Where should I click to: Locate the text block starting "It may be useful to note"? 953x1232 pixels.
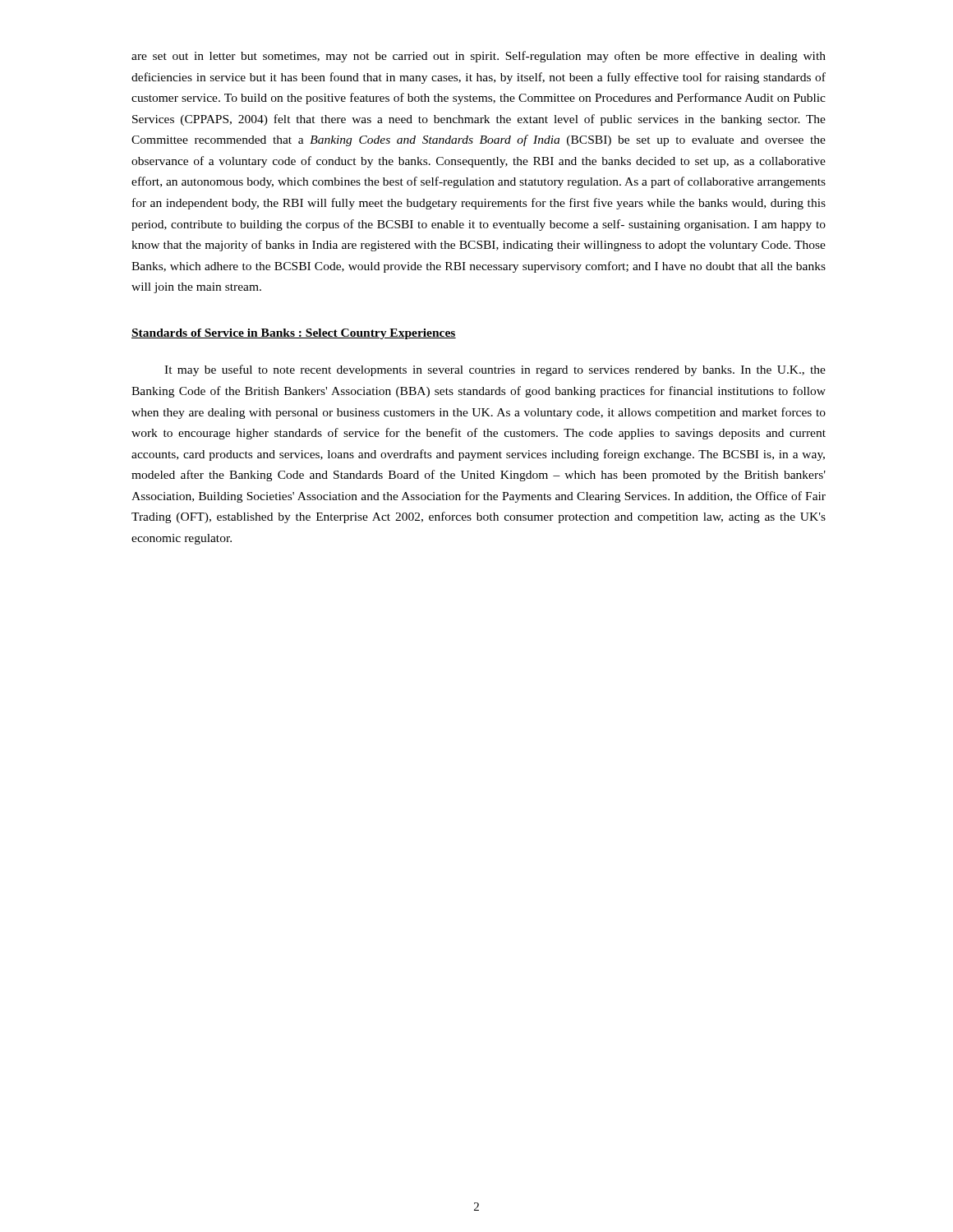tap(479, 454)
